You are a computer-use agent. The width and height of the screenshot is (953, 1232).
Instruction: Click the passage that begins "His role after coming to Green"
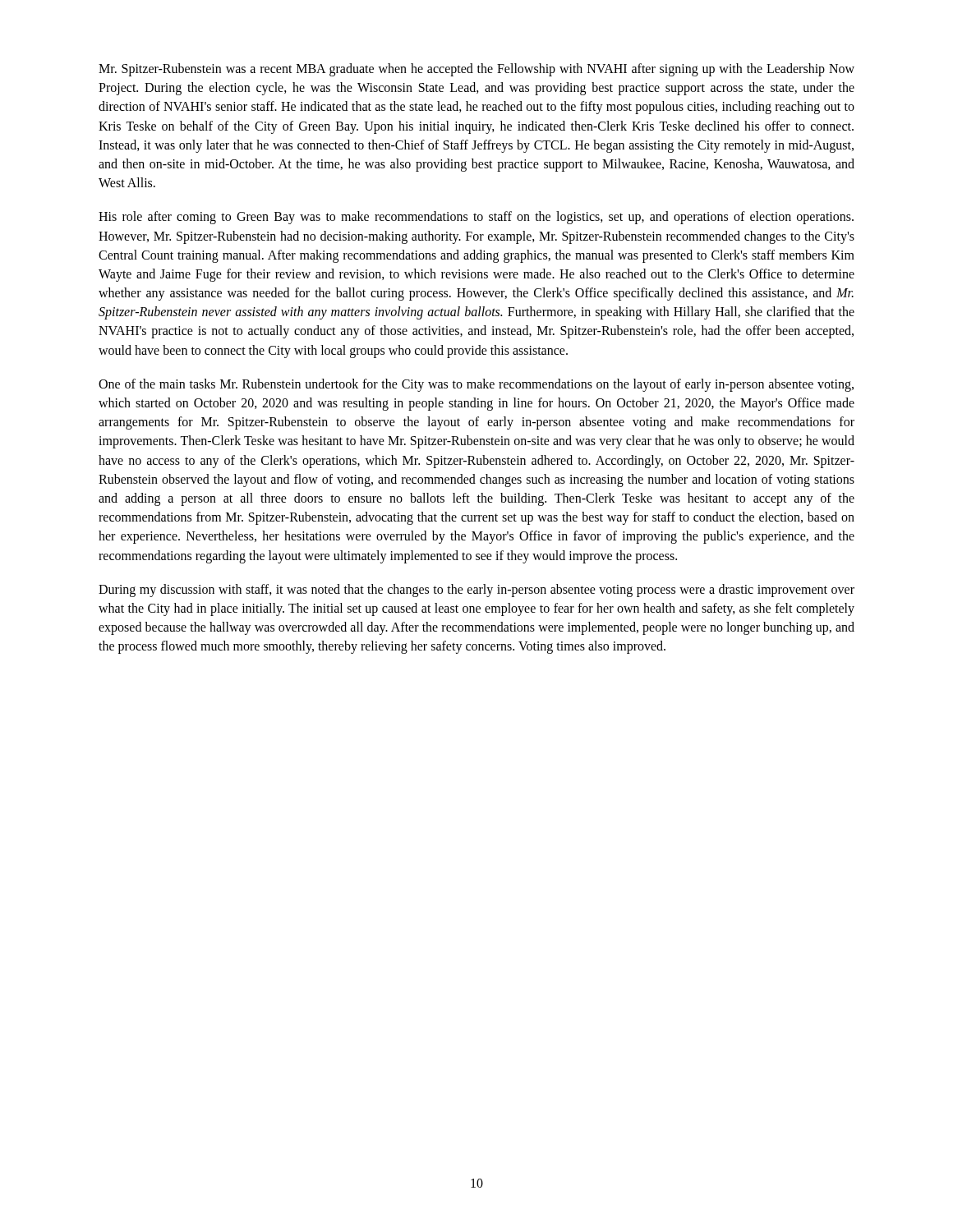[476, 283]
